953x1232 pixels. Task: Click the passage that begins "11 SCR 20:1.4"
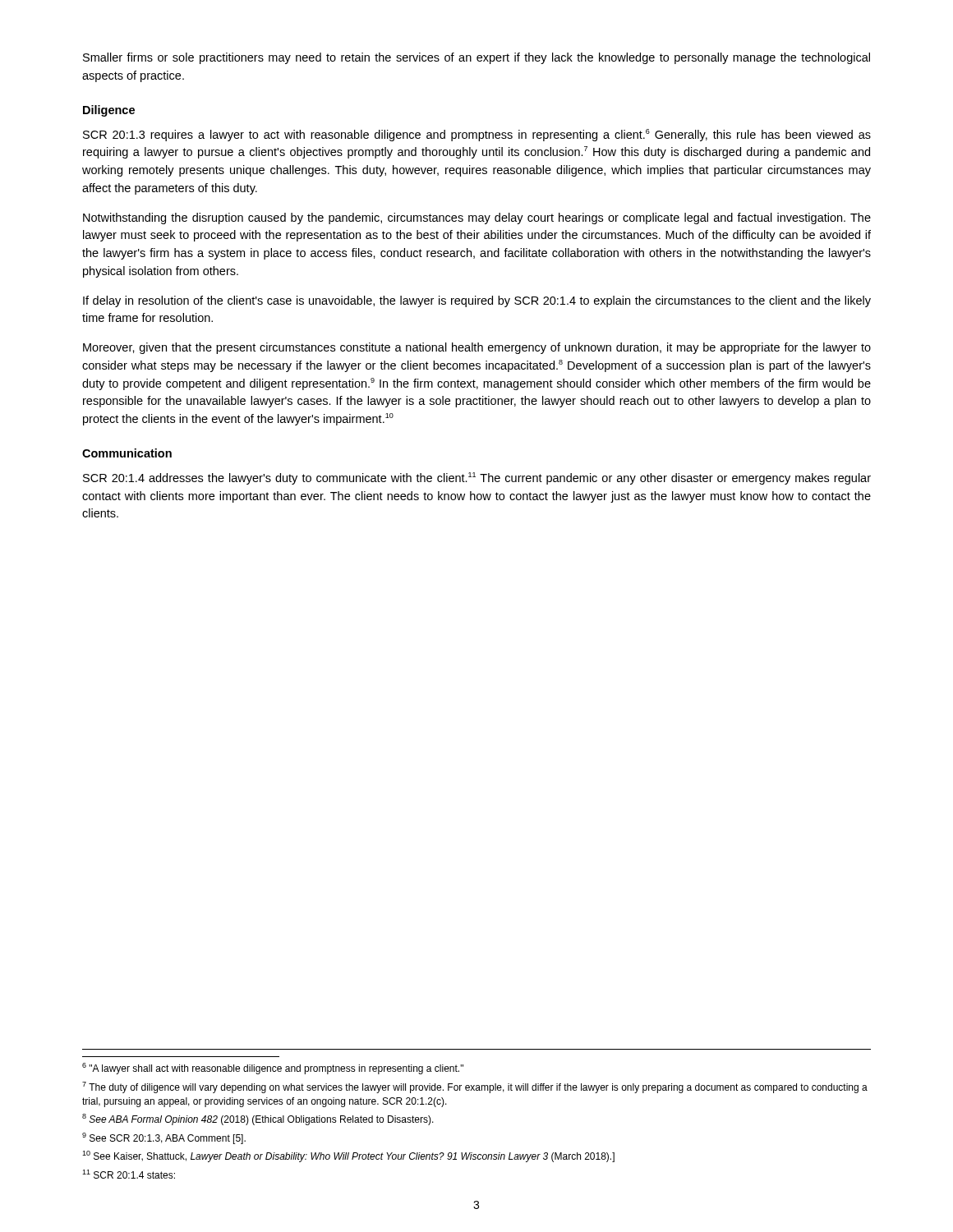[129, 1175]
